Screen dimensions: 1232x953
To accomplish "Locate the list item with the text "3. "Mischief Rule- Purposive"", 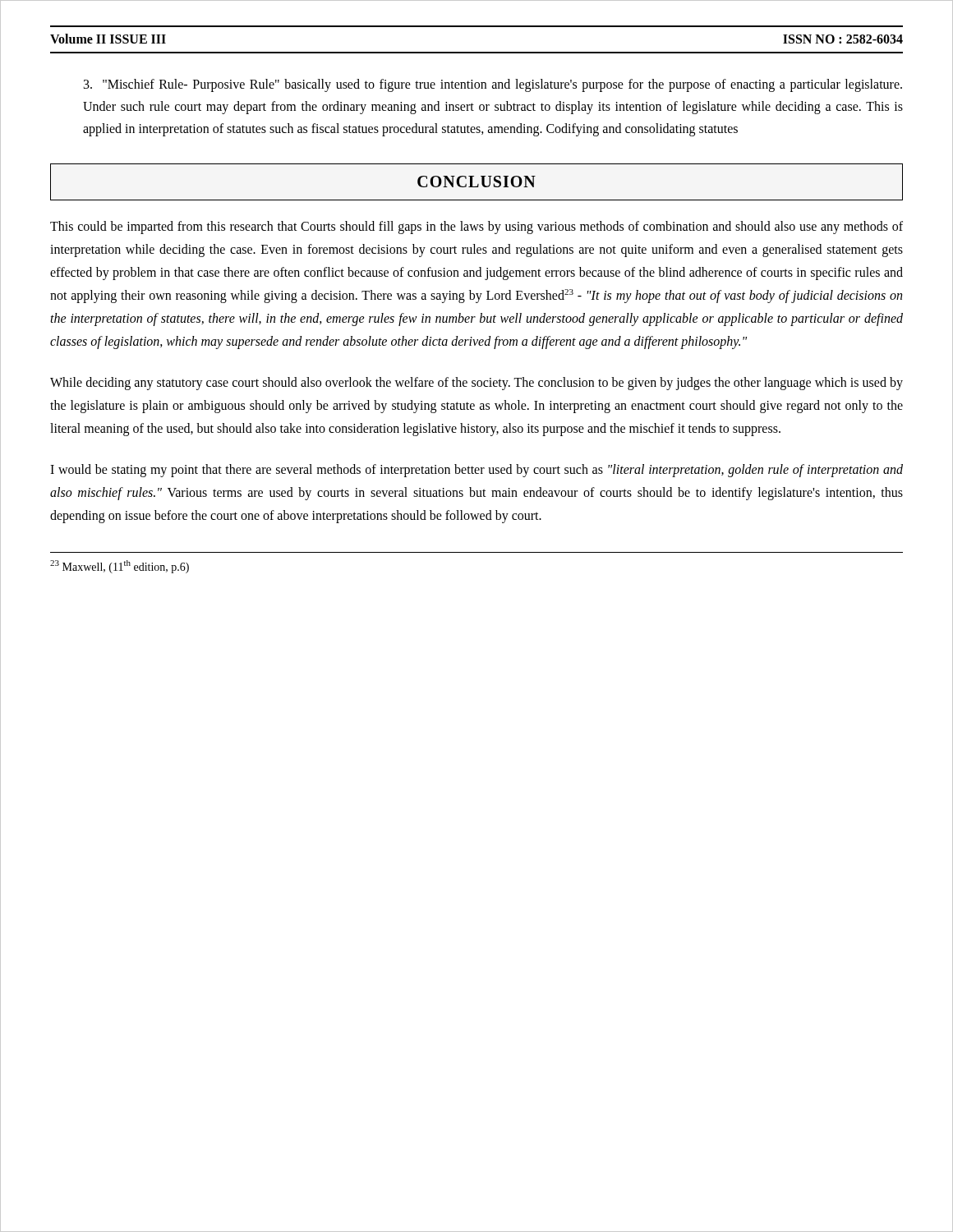I will tap(493, 107).
